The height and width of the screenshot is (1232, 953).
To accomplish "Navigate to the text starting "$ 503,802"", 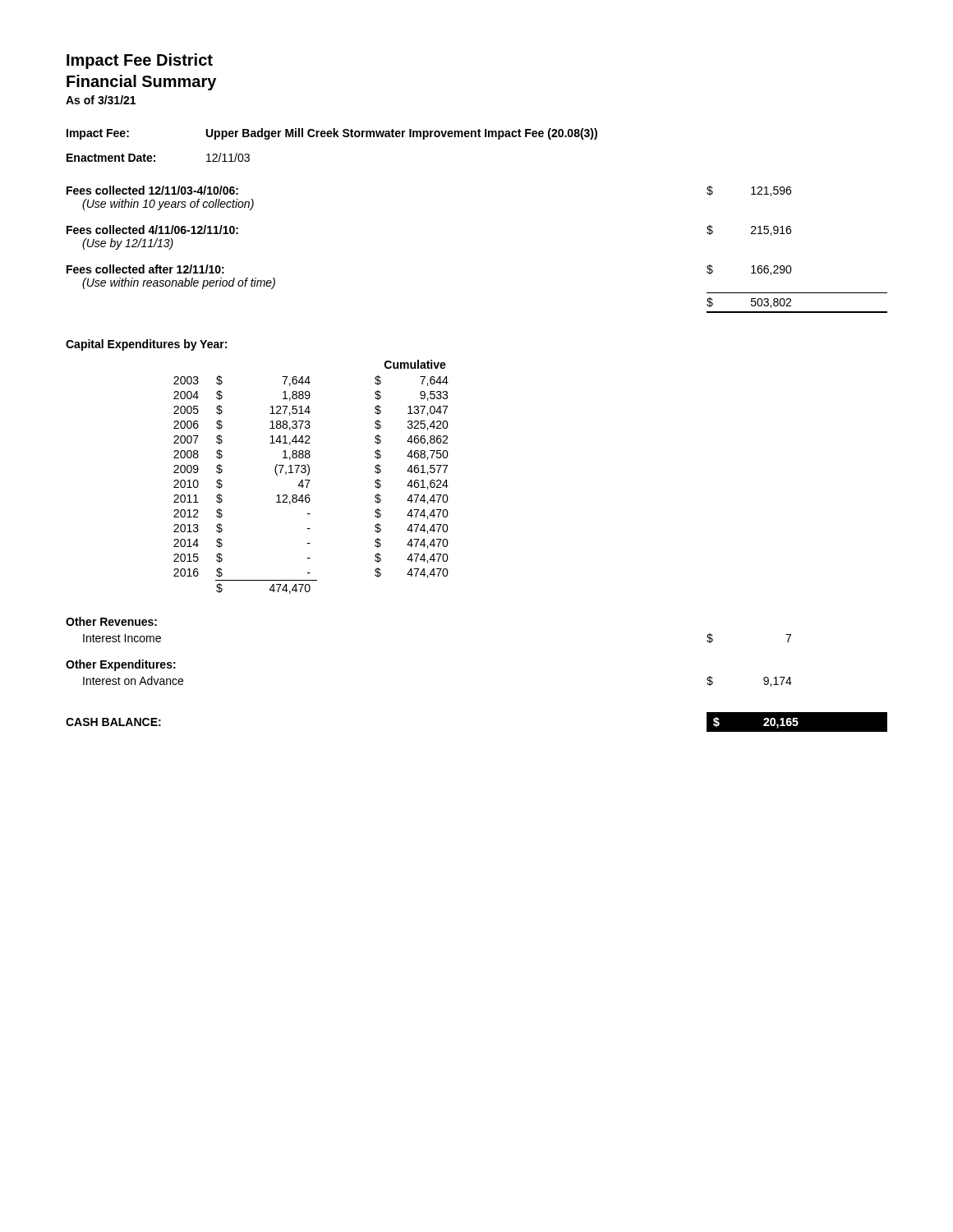I will [x=797, y=303].
